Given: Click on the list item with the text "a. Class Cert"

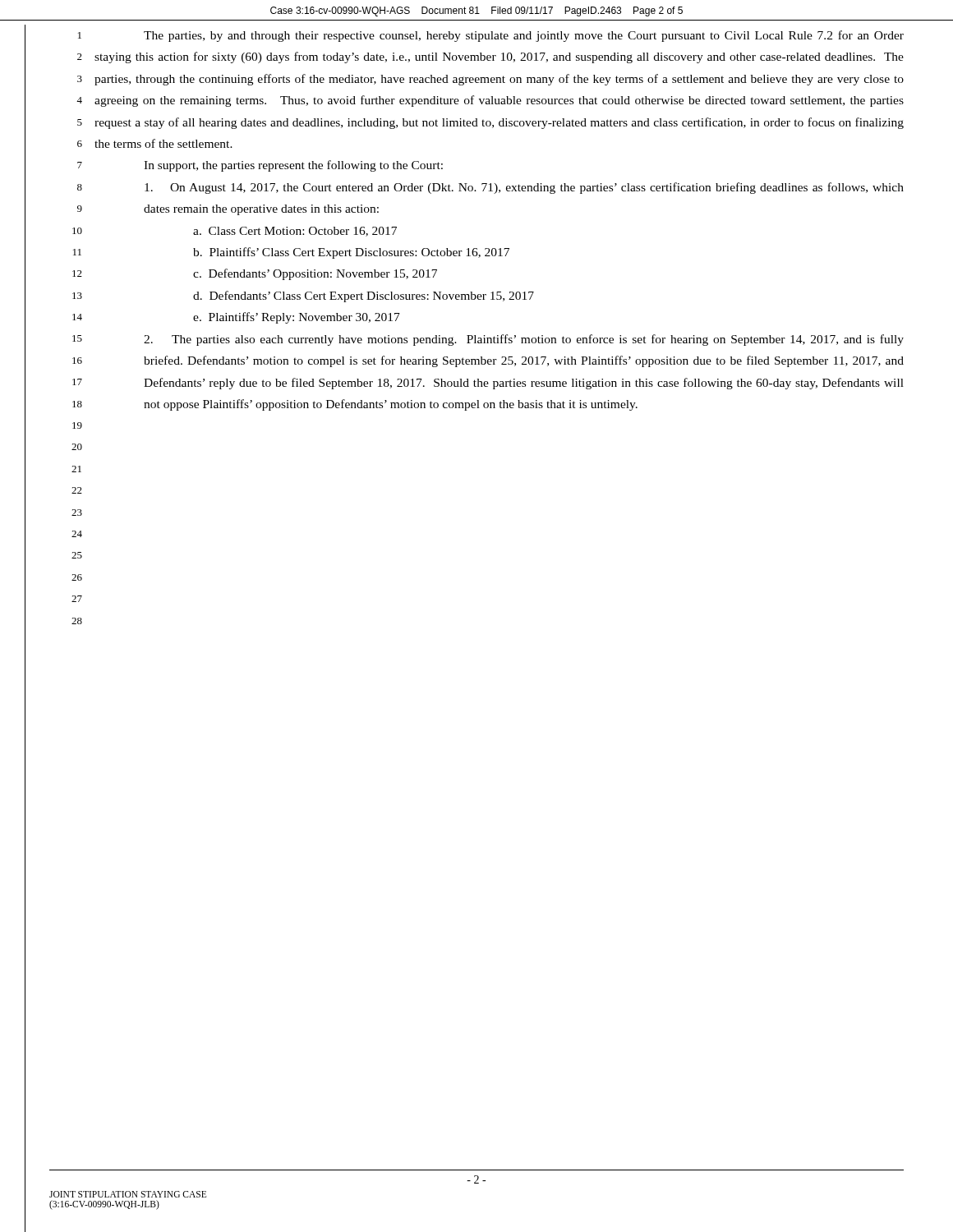Looking at the screenshot, I should click(x=295, y=230).
